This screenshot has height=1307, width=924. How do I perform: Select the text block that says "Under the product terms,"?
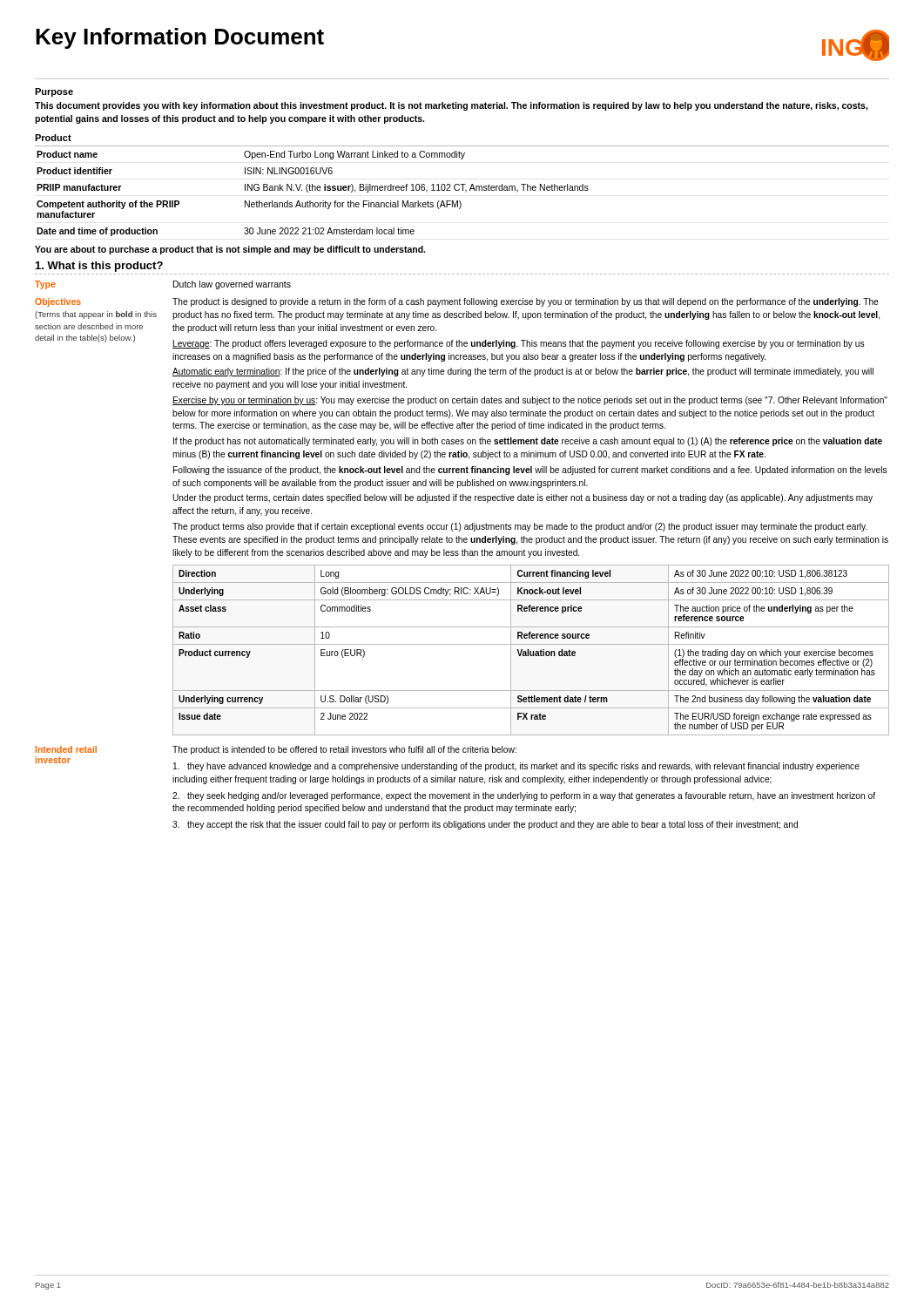click(523, 505)
